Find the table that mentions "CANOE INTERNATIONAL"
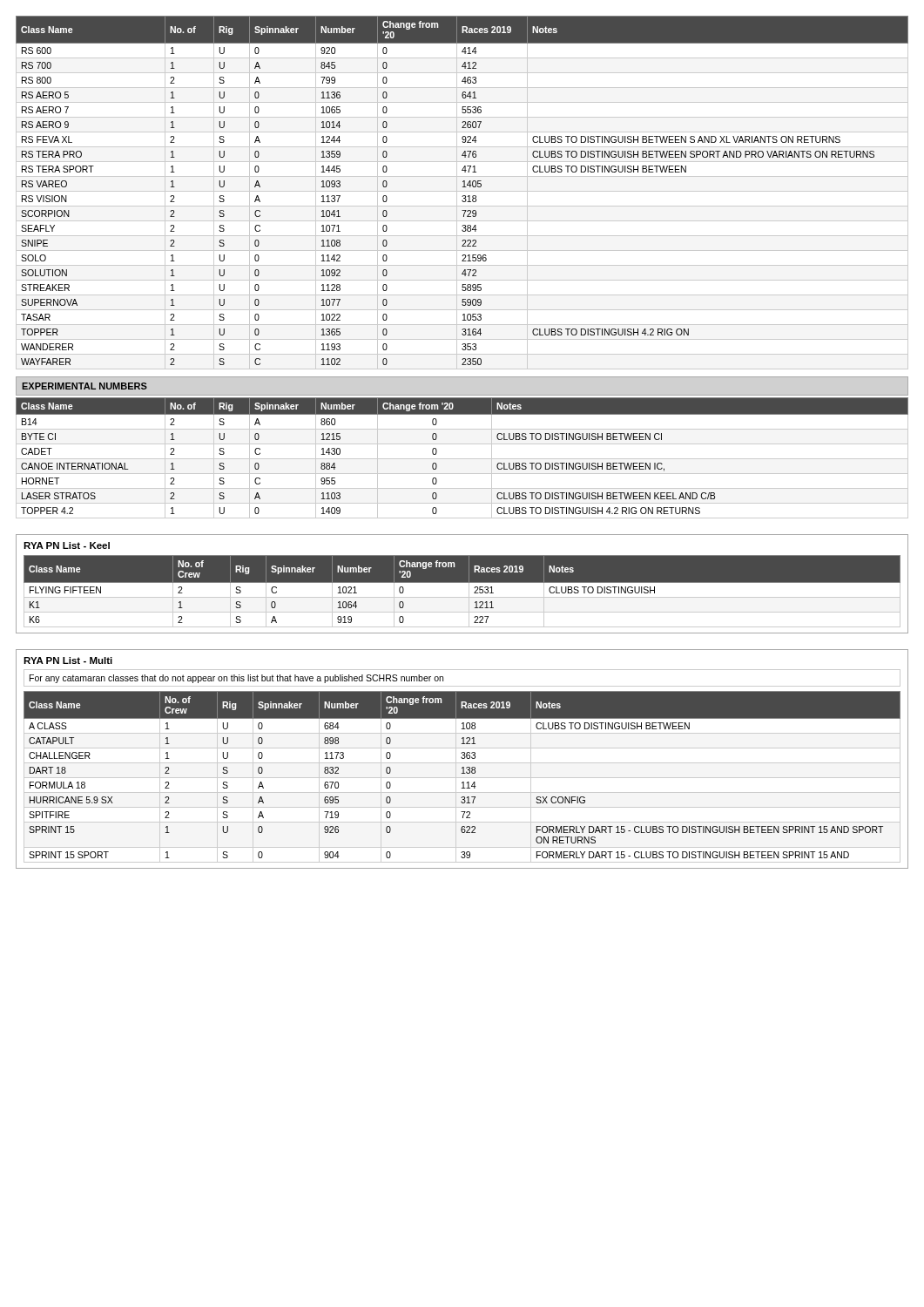Viewport: 924px width, 1307px height. 462,458
